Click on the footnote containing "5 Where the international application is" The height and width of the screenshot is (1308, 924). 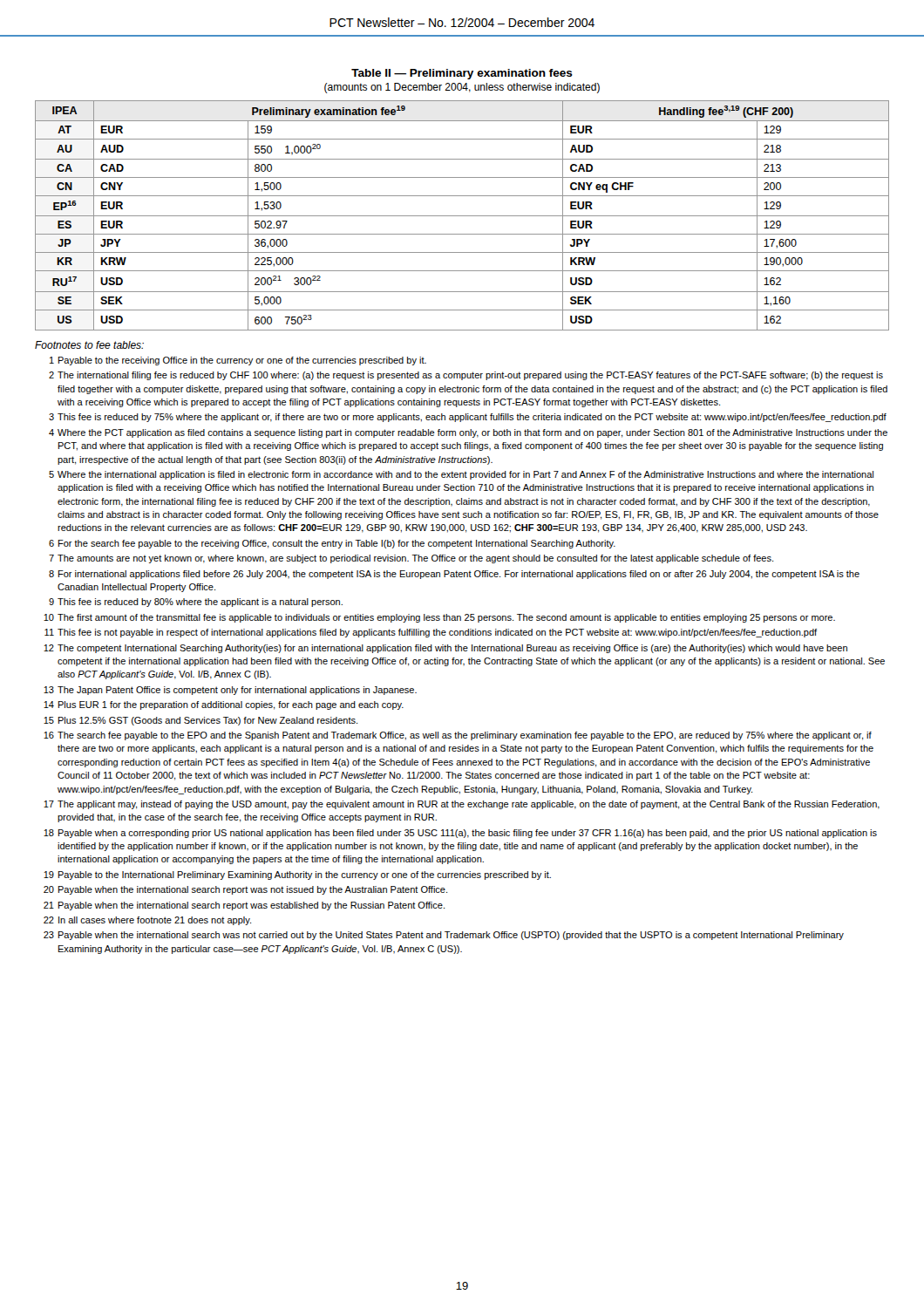462,502
